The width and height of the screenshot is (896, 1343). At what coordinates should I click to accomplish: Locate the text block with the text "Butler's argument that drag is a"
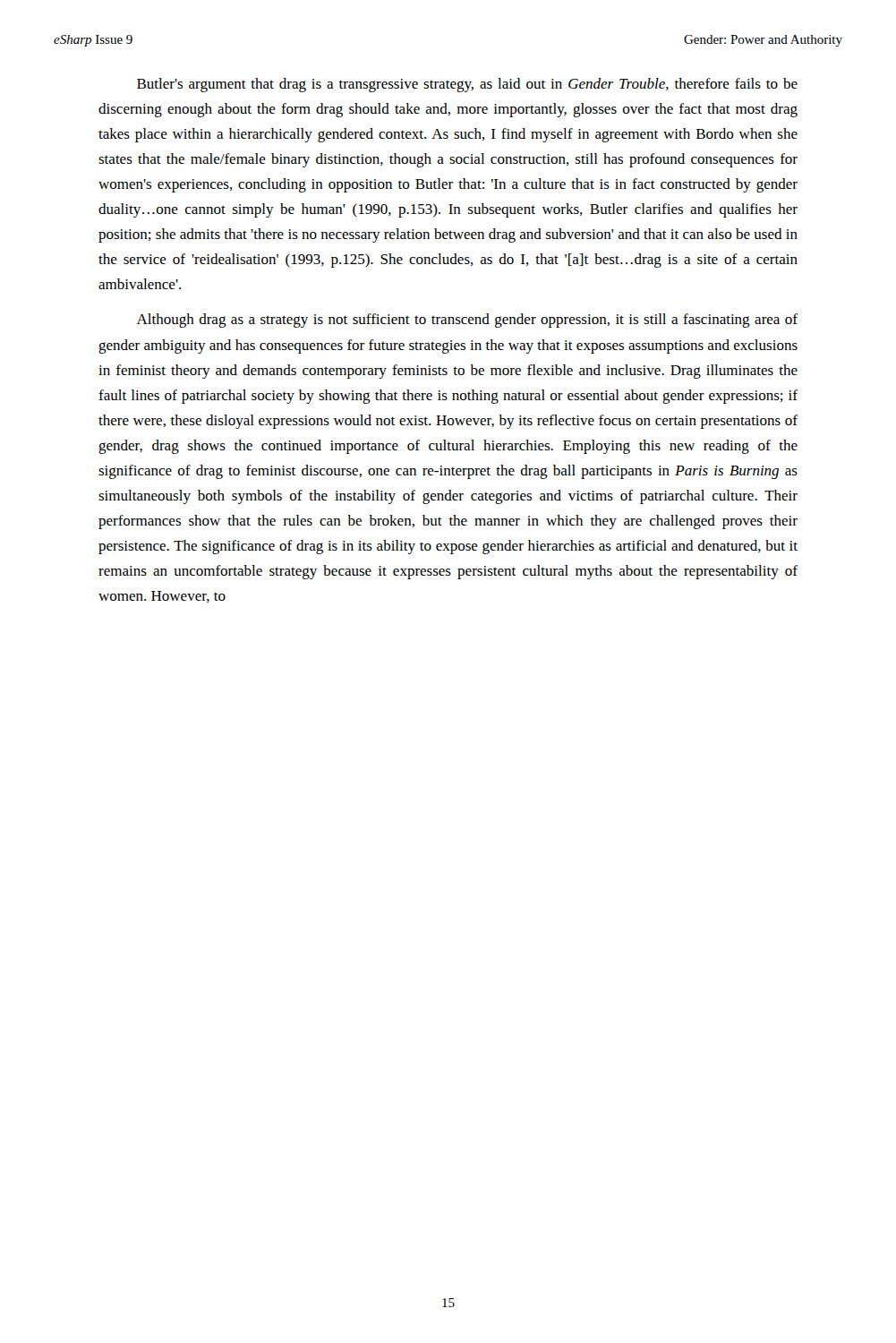[x=448, y=184]
